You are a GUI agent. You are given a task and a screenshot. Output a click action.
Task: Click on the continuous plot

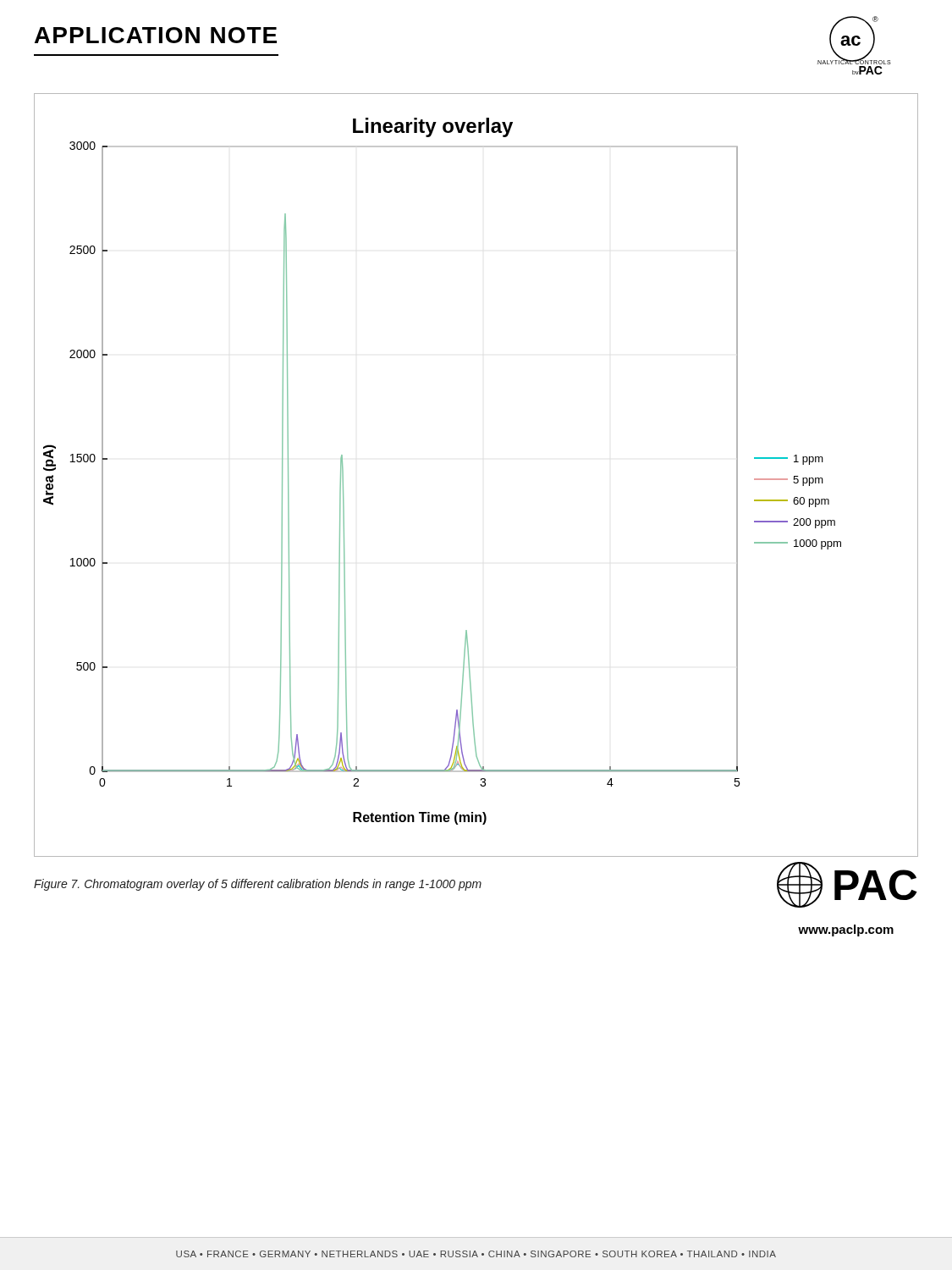[x=476, y=475]
